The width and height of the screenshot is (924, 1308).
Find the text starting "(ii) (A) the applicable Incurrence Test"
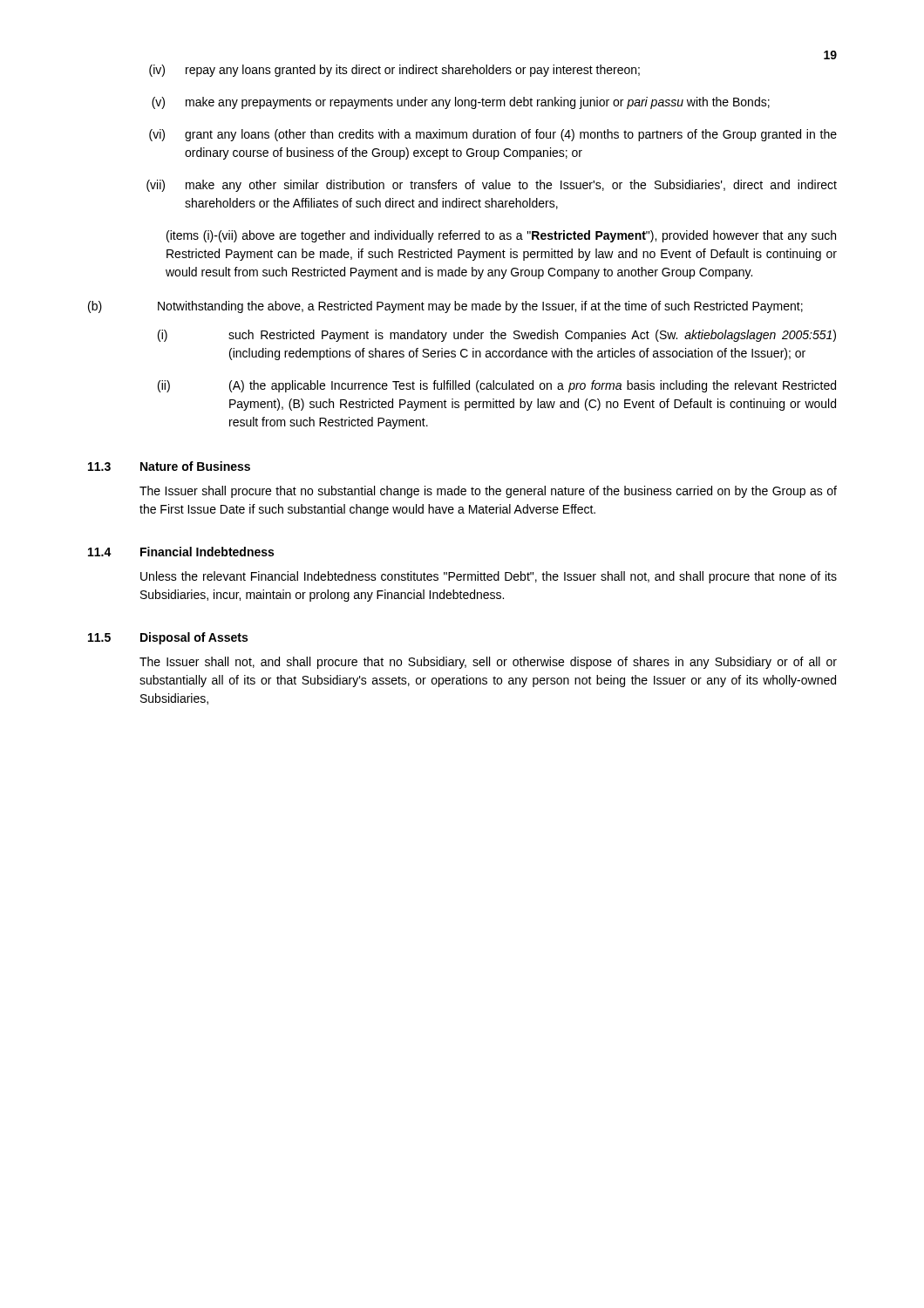tap(497, 404)
